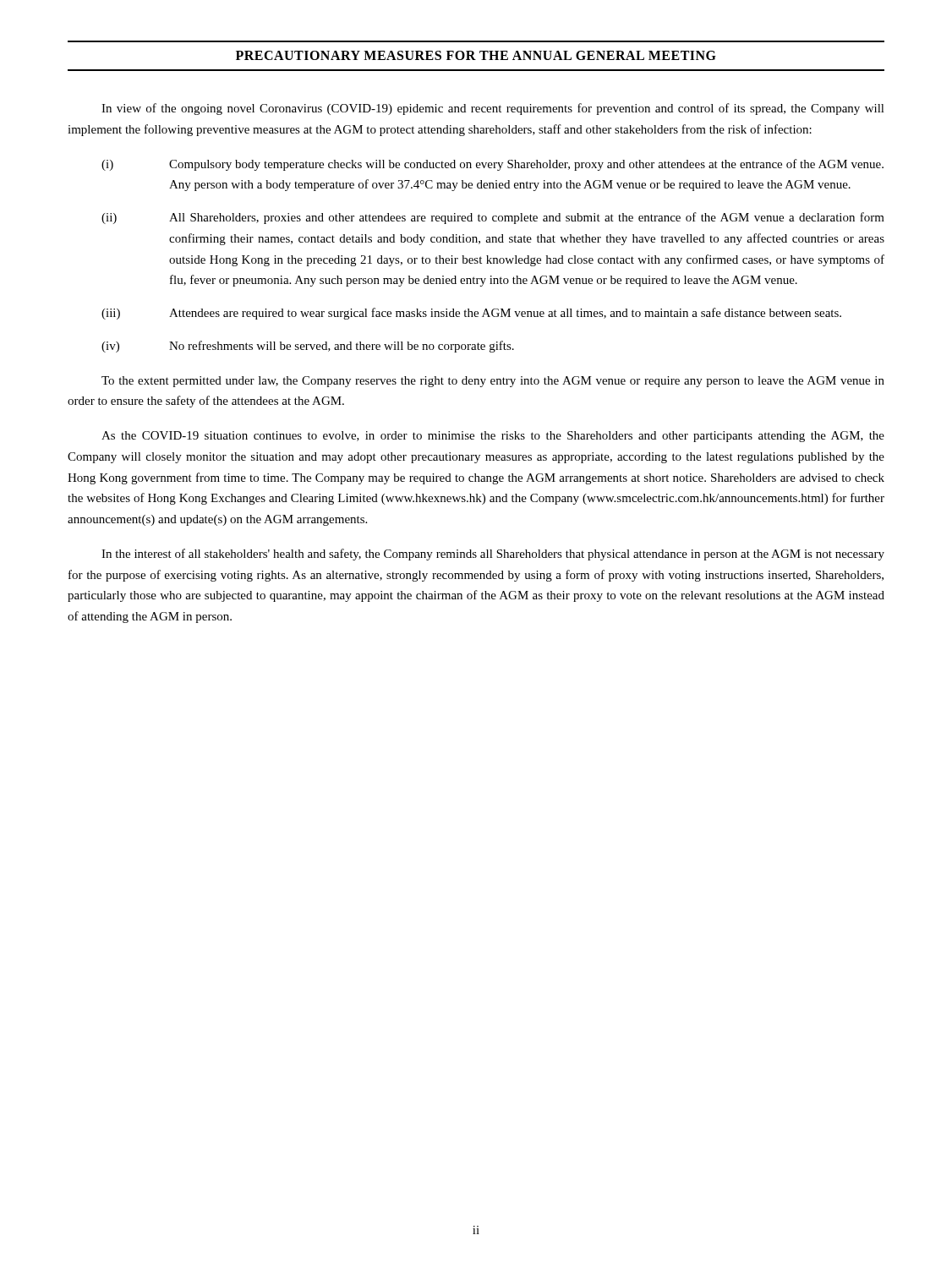
Task: Click on the block starting "To the extent permitted under"
Action: pos(476,390)
